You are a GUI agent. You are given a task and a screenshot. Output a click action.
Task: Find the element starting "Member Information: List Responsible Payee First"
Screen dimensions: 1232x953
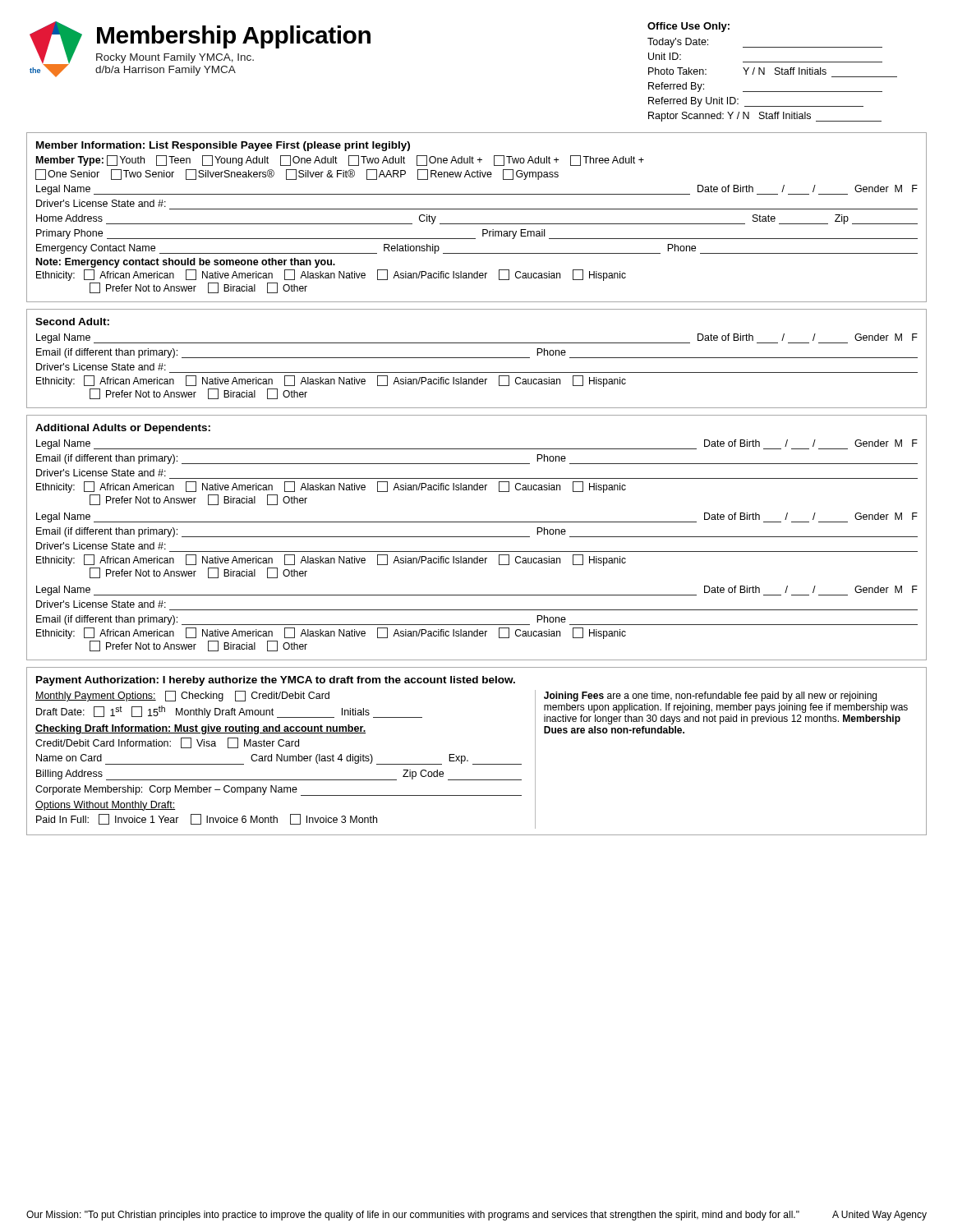[476, 217]
